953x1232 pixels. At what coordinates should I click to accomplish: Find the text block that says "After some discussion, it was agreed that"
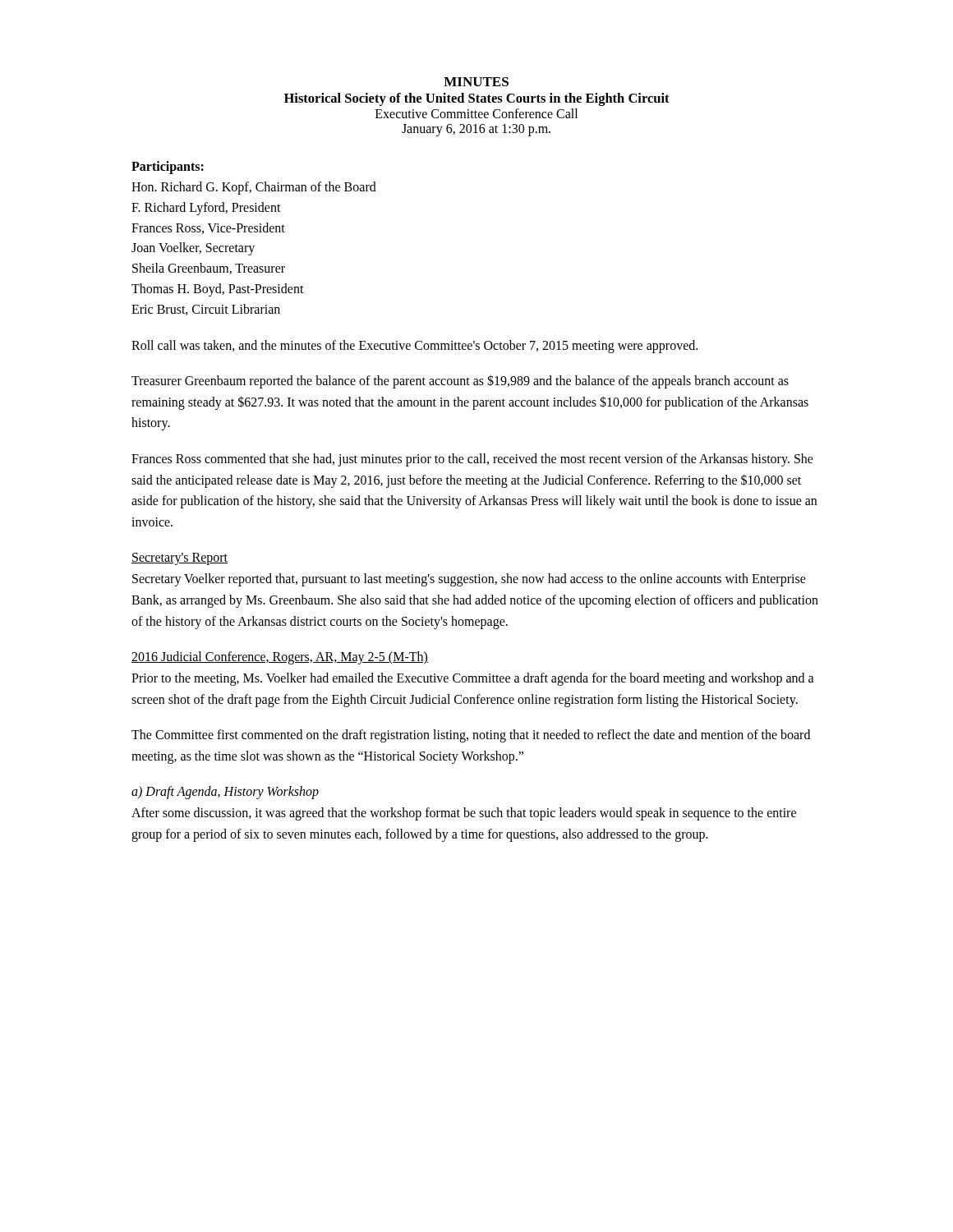click(x=464, y=824)
